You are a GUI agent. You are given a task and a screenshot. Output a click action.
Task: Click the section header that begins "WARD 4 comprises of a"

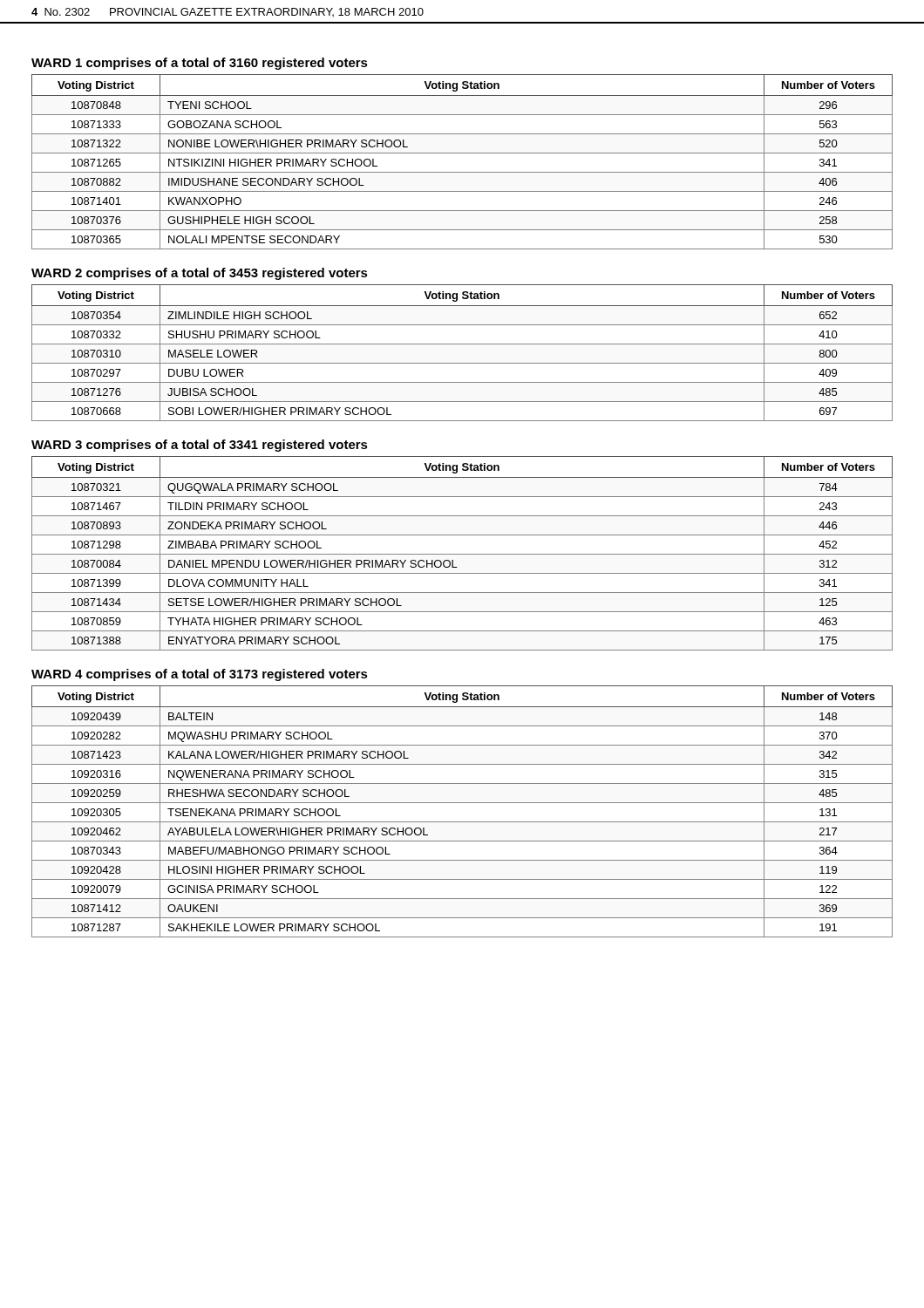pyautogui.click(x=200, y=674)
